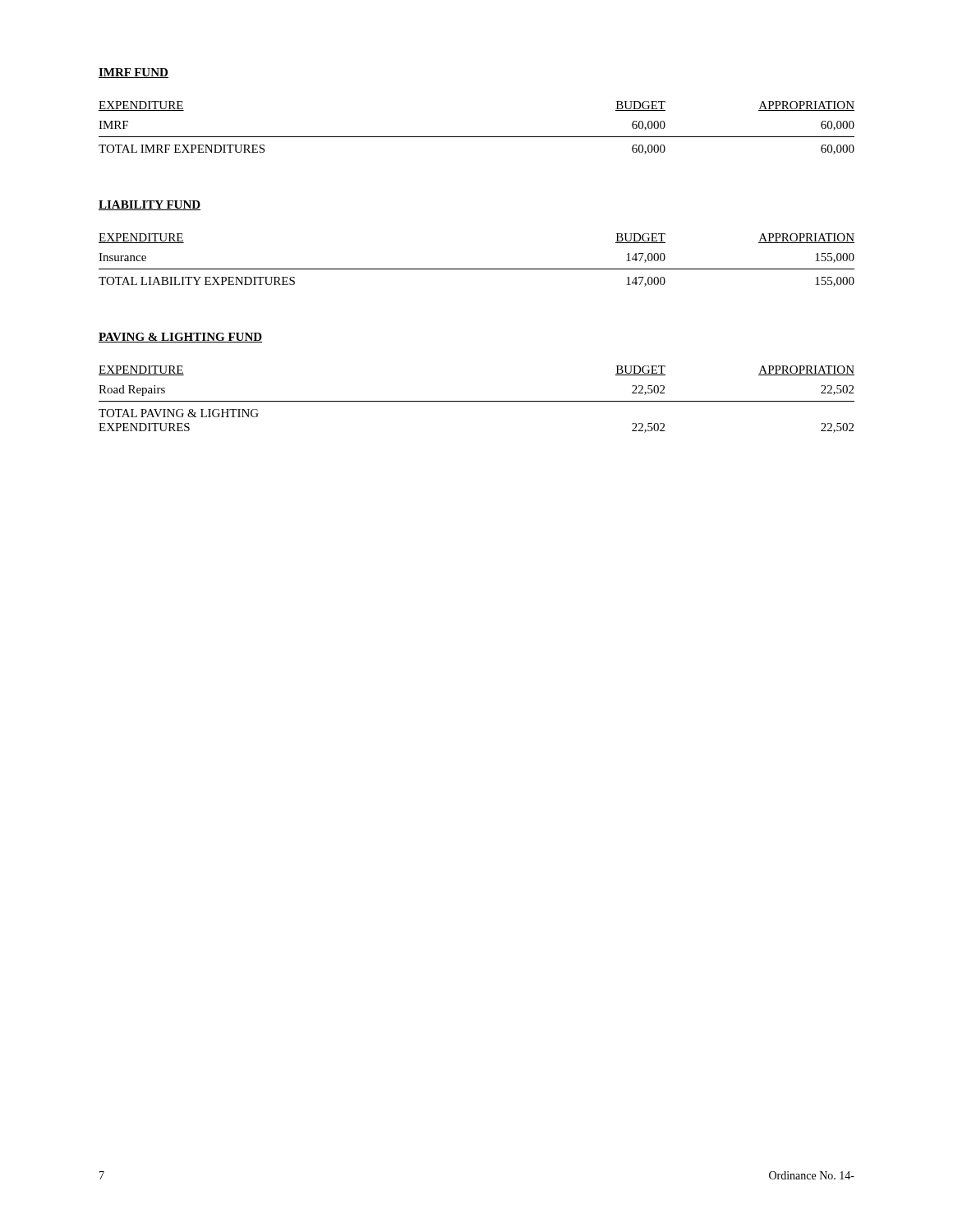Click where it says "LIABILITY FUND"
Viewport: 953px width, 1232px height.
[150, 205]
